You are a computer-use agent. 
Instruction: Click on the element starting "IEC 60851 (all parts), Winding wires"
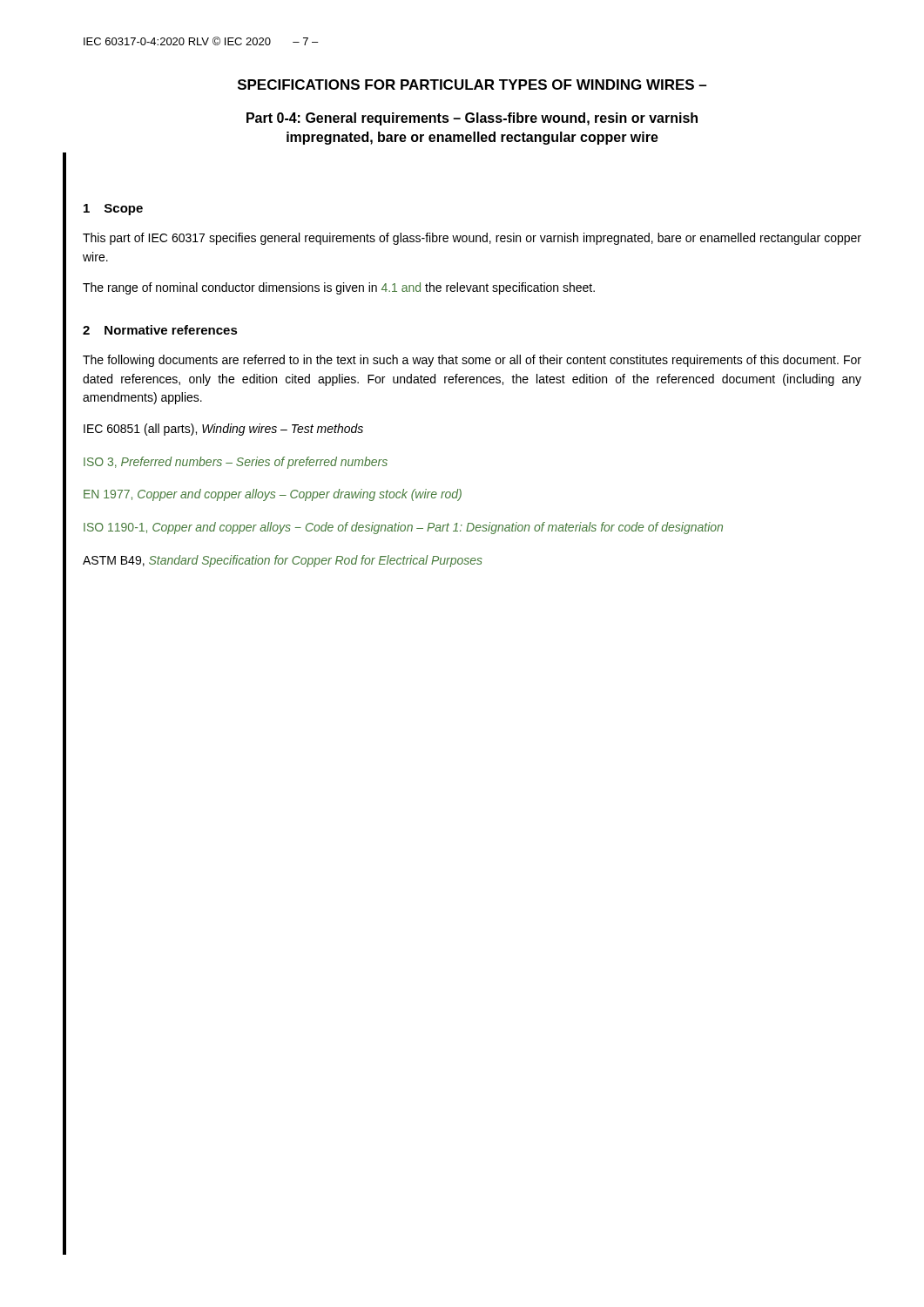pos(223,429)
